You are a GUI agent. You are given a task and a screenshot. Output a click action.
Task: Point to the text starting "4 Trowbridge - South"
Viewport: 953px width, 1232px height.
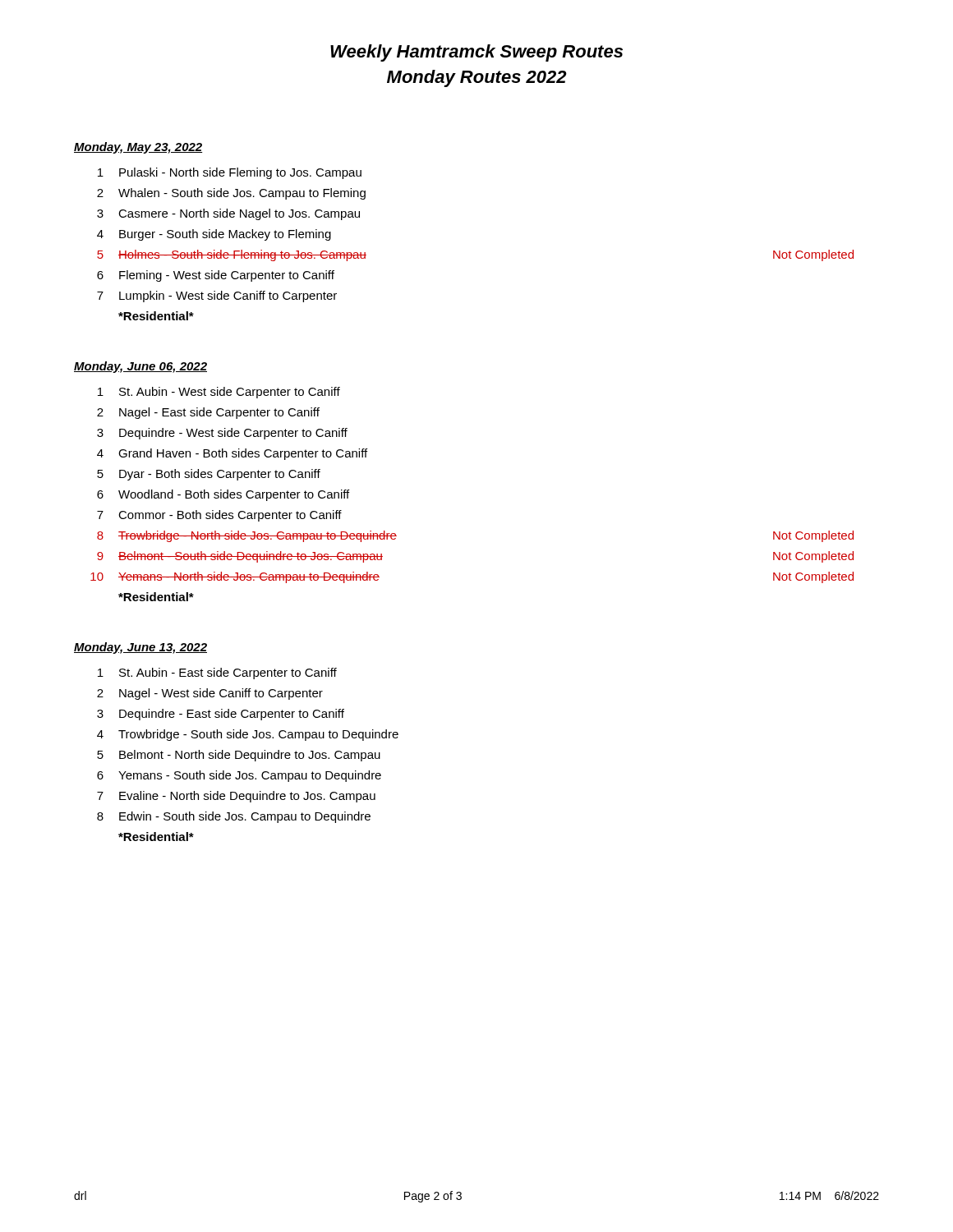click(248, 735)
